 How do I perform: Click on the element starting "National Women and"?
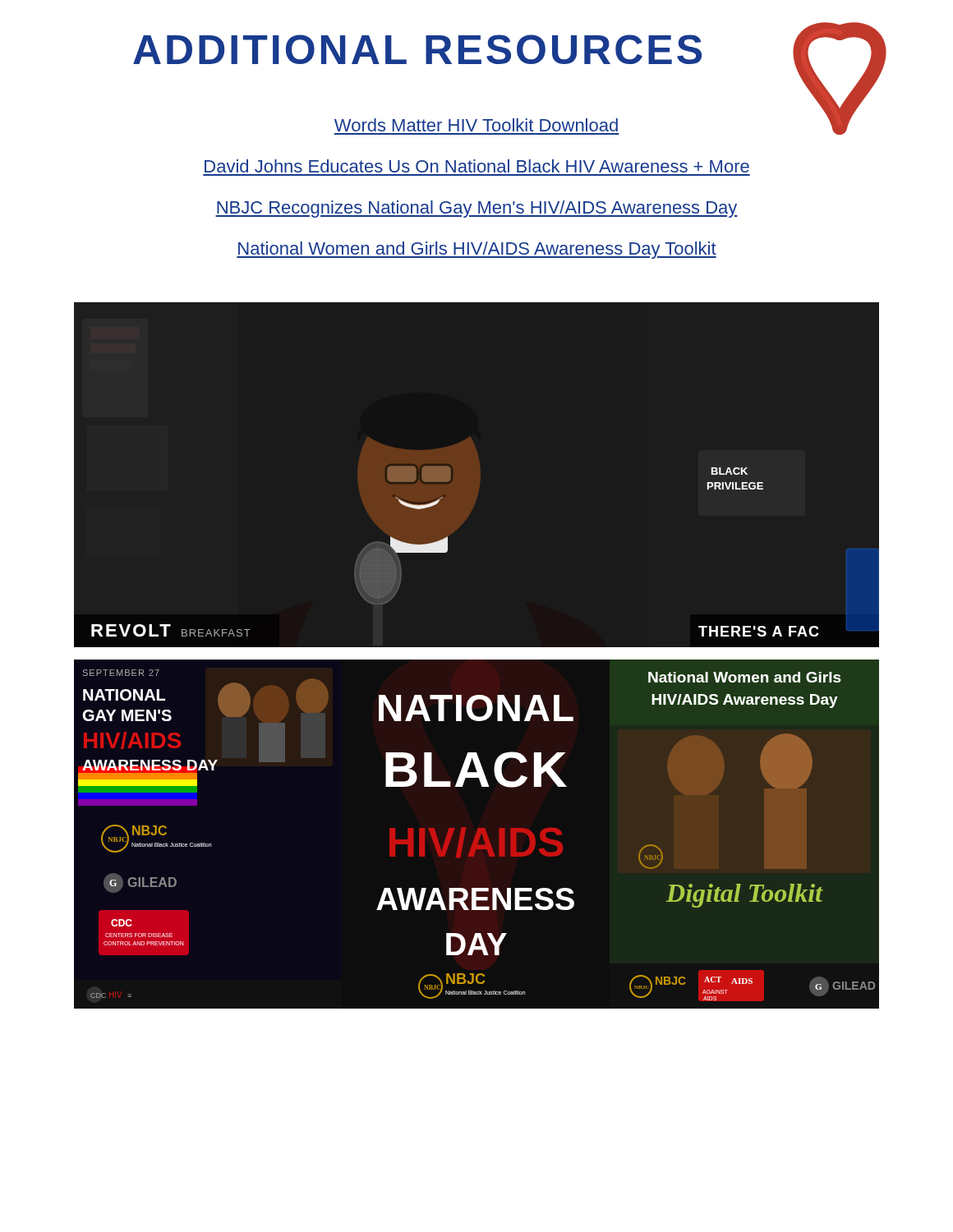476,248
